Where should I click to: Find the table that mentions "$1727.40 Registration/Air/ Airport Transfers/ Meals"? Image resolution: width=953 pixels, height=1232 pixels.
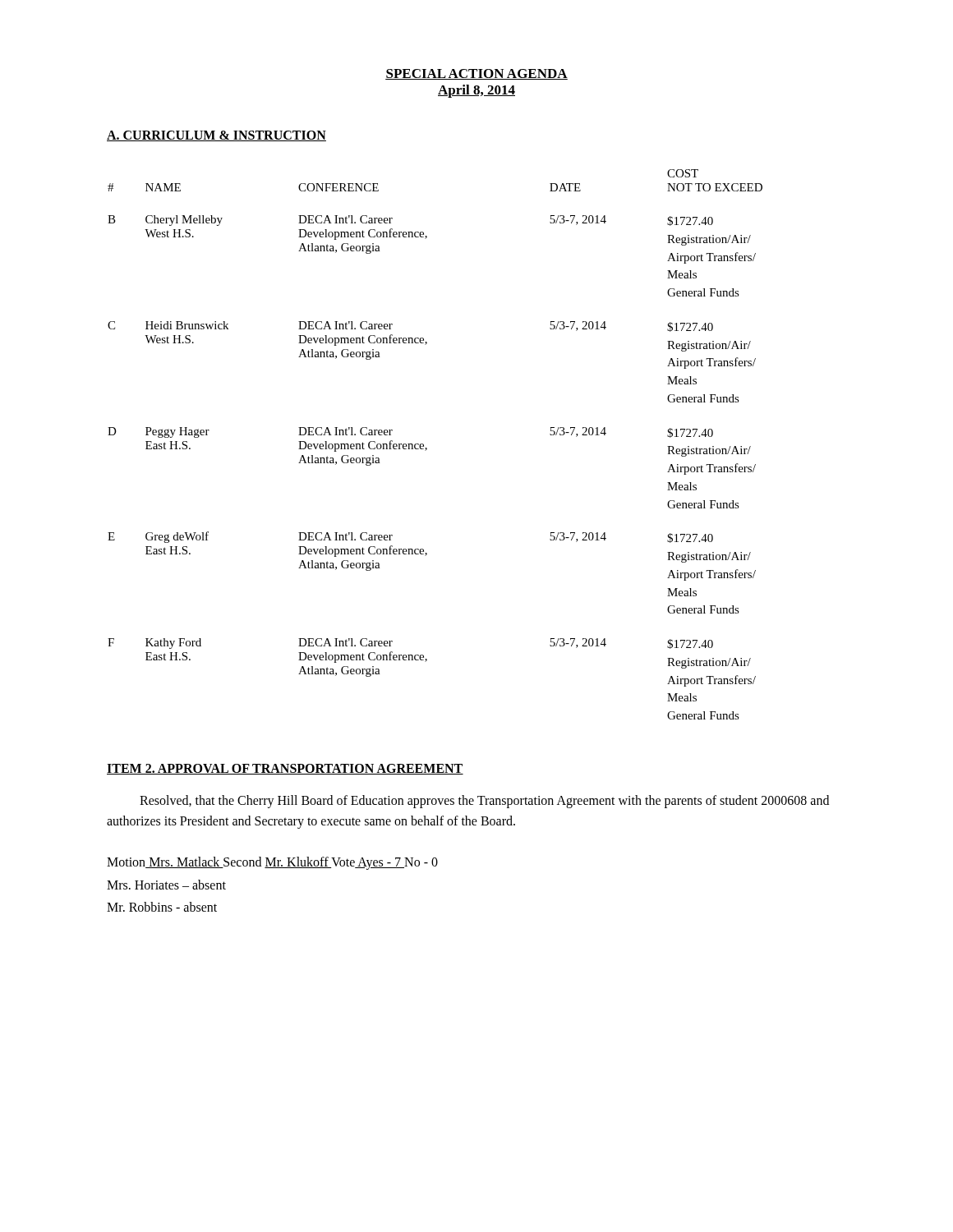(476, 447)
